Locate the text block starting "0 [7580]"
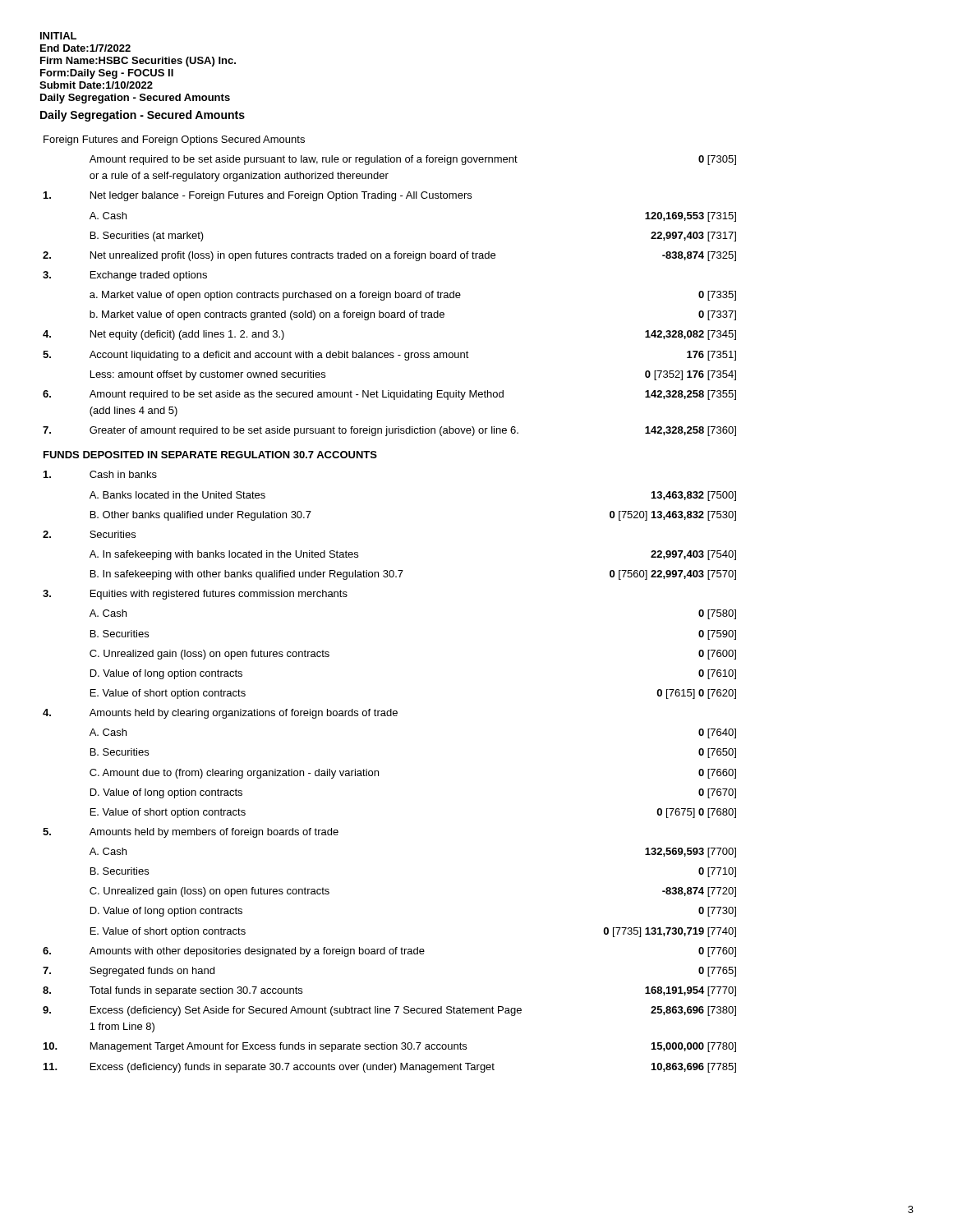Viewport: 953px width, 1232px height. pyautogui.click(x=718, y=613)
